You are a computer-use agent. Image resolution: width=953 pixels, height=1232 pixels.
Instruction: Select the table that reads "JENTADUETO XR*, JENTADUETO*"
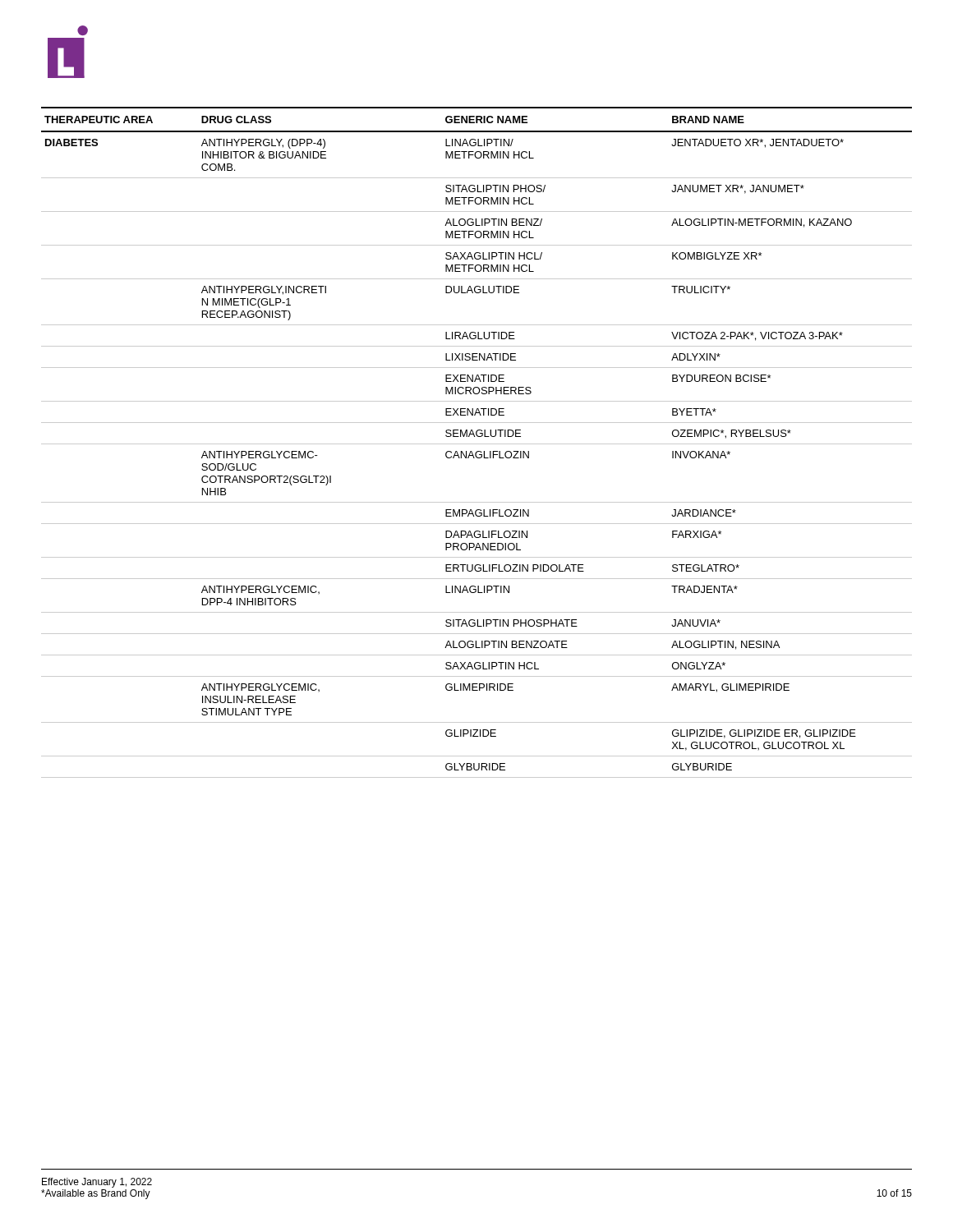(476, 442)
